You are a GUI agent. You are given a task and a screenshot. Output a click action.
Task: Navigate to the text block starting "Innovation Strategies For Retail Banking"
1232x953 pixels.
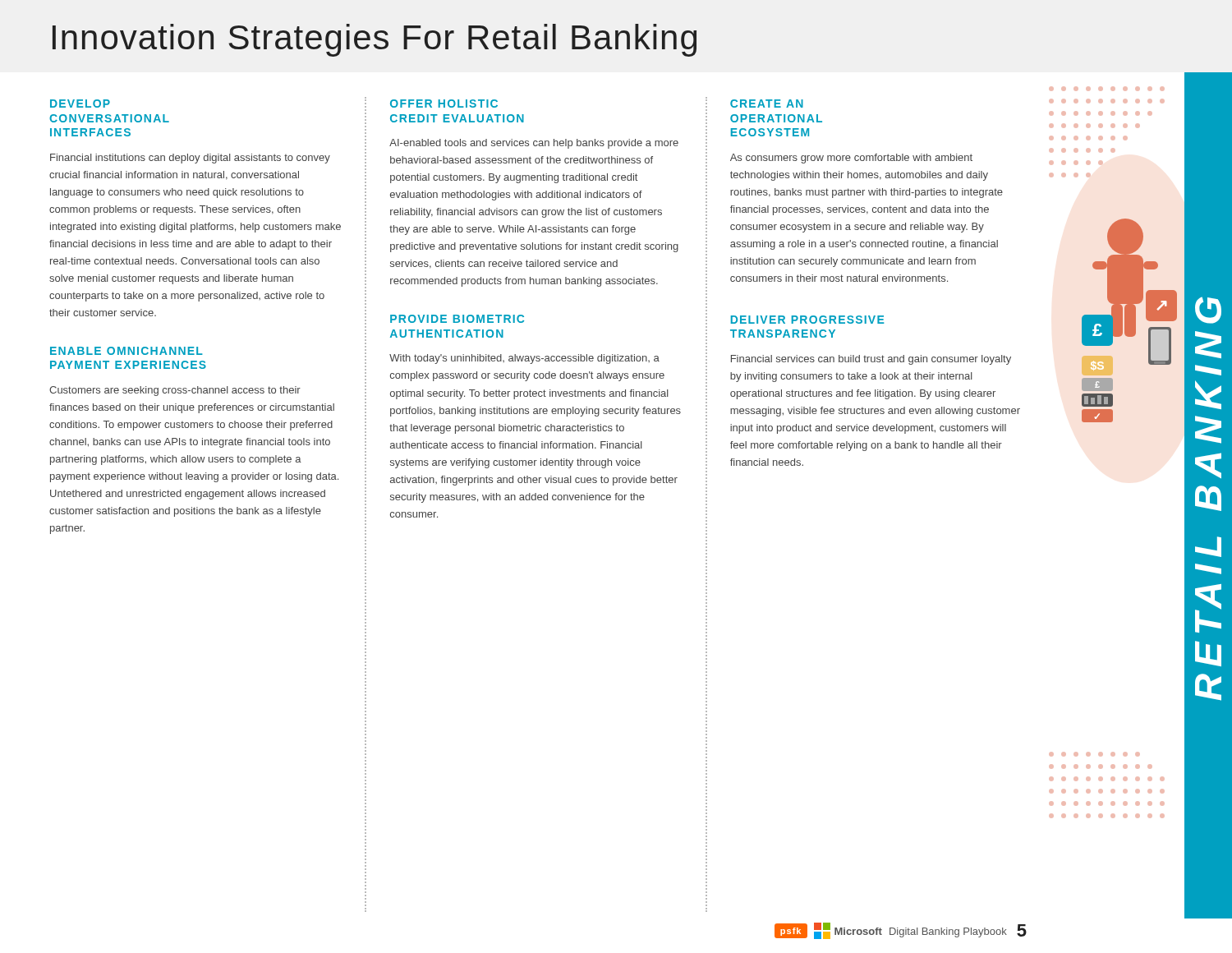click(616, 38)
